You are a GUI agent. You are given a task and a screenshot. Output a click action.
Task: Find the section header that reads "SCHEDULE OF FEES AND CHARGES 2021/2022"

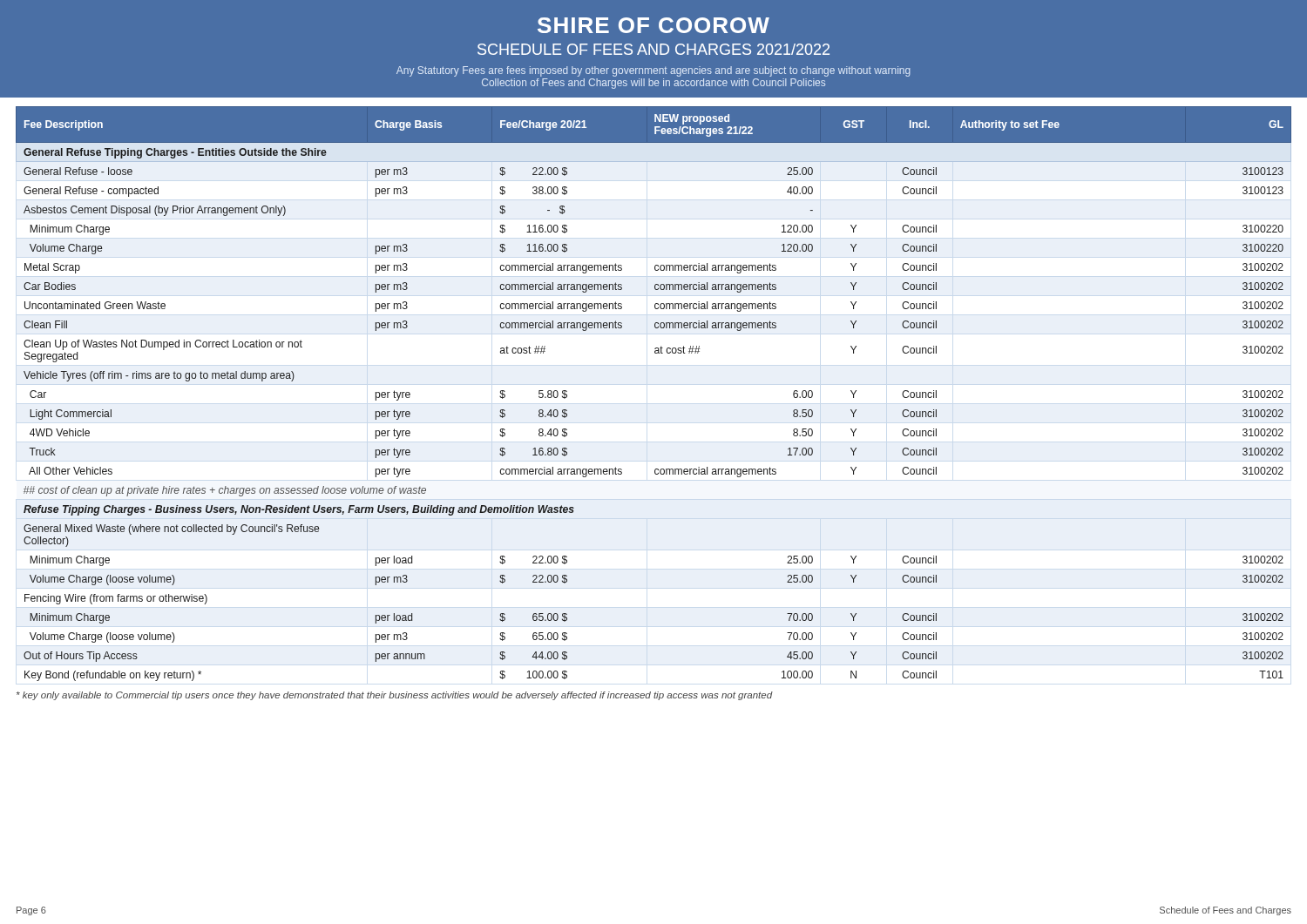click(654, 50)
